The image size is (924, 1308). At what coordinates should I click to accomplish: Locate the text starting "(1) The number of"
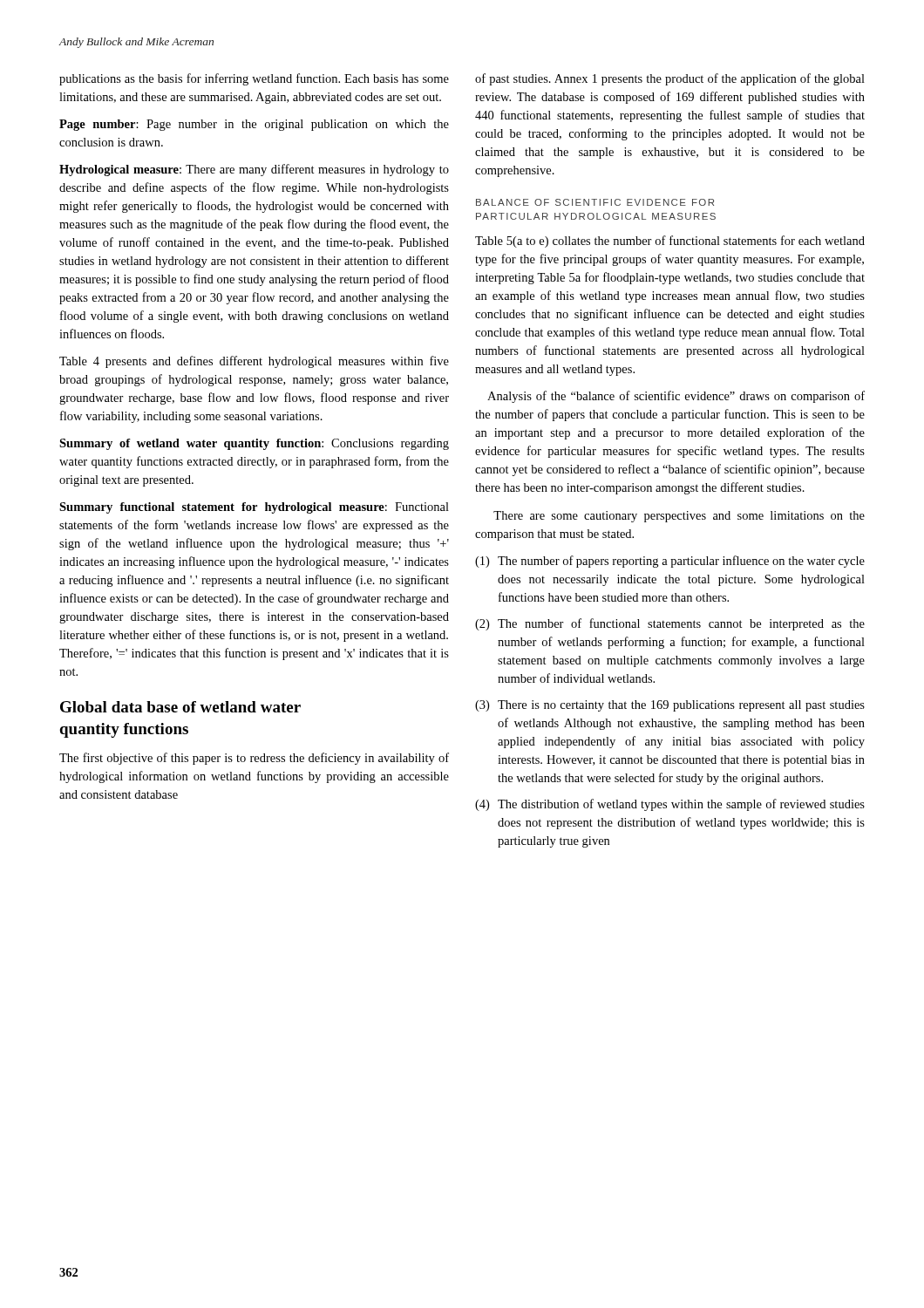click(670, 579)
